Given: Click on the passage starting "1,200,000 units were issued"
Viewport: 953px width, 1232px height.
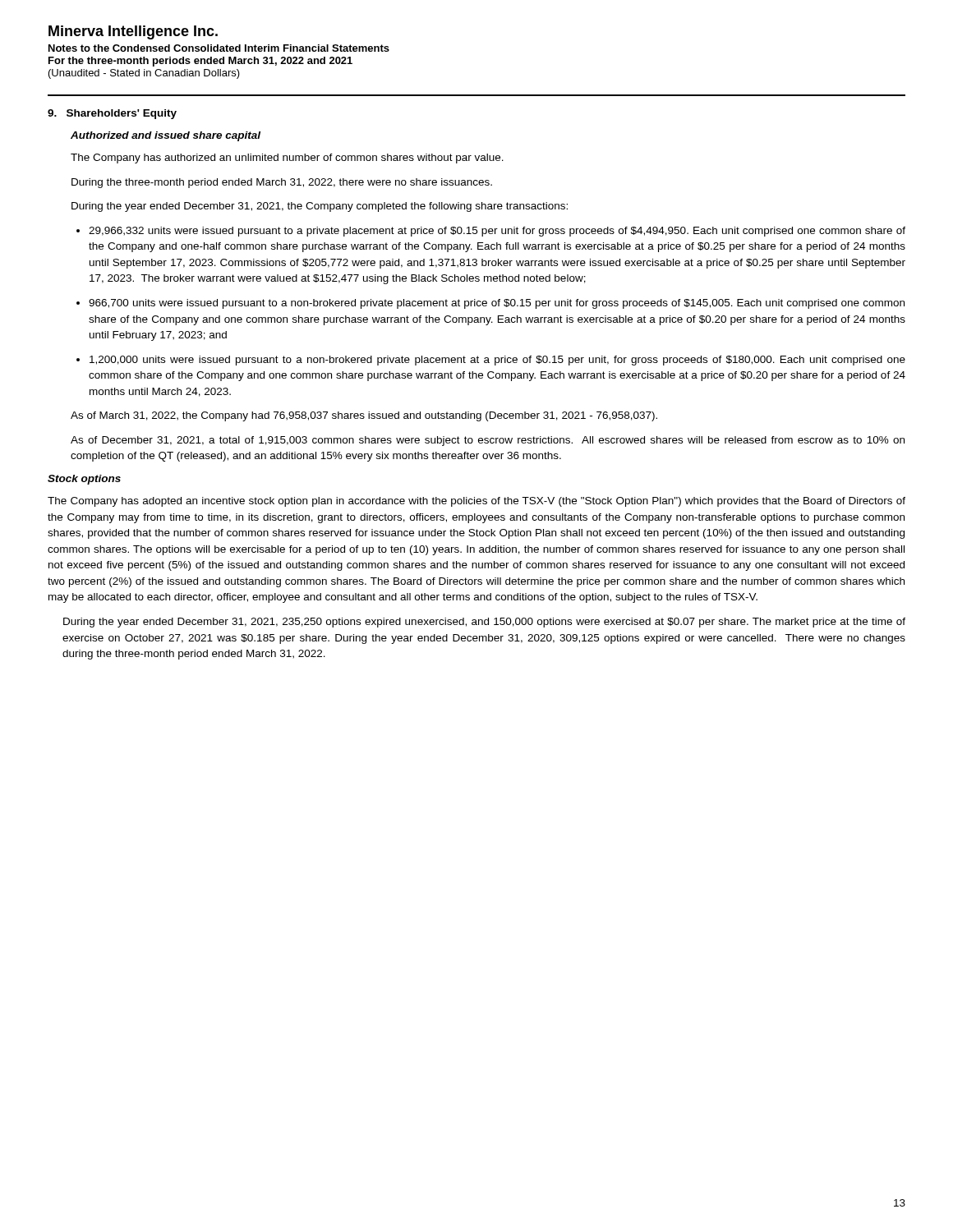Looking at the screenshot, I should pyautogui.click(x=497, y=375).
